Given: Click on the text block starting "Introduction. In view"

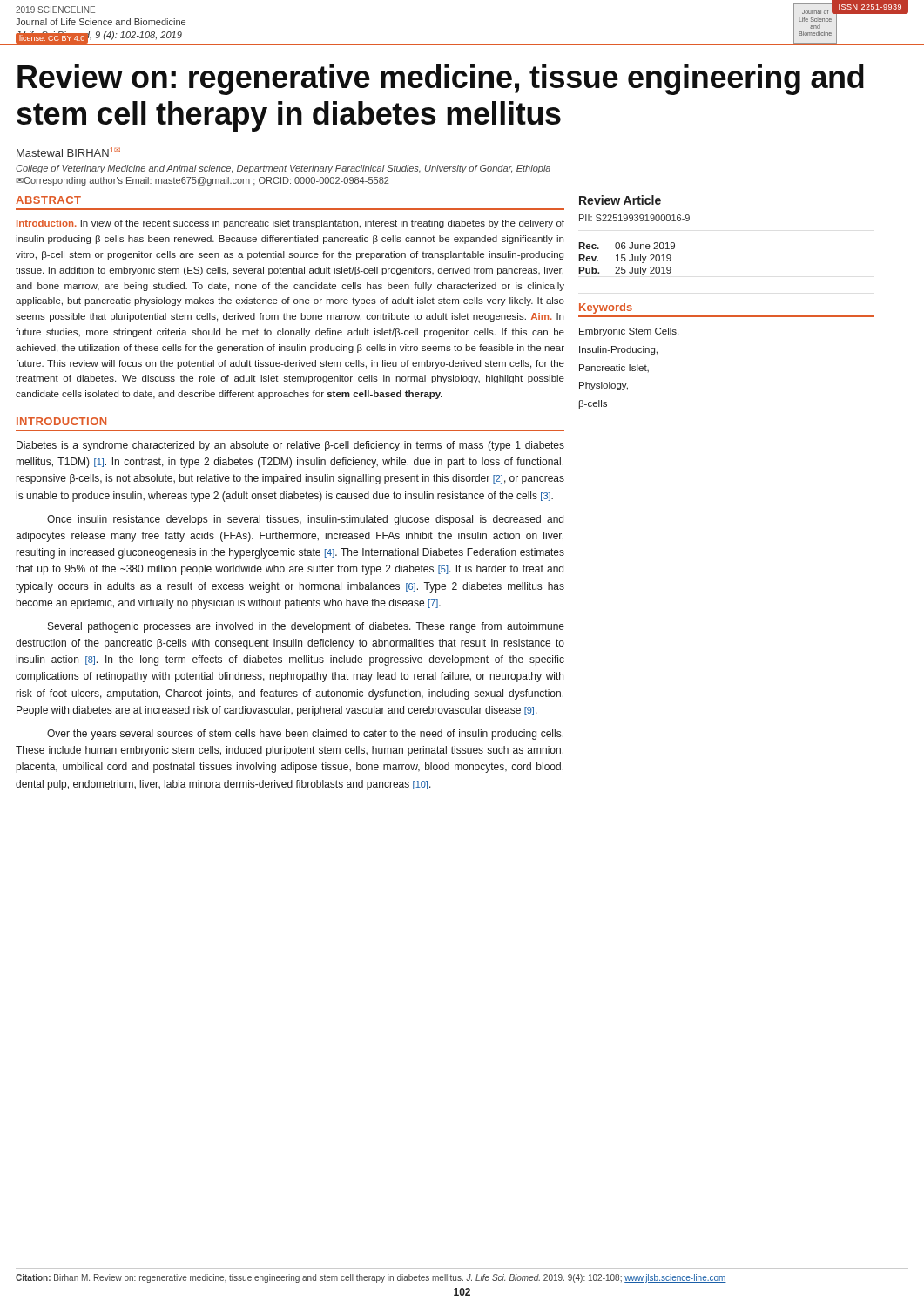Looking at the screenshot, I should click(x=290, y=309).
